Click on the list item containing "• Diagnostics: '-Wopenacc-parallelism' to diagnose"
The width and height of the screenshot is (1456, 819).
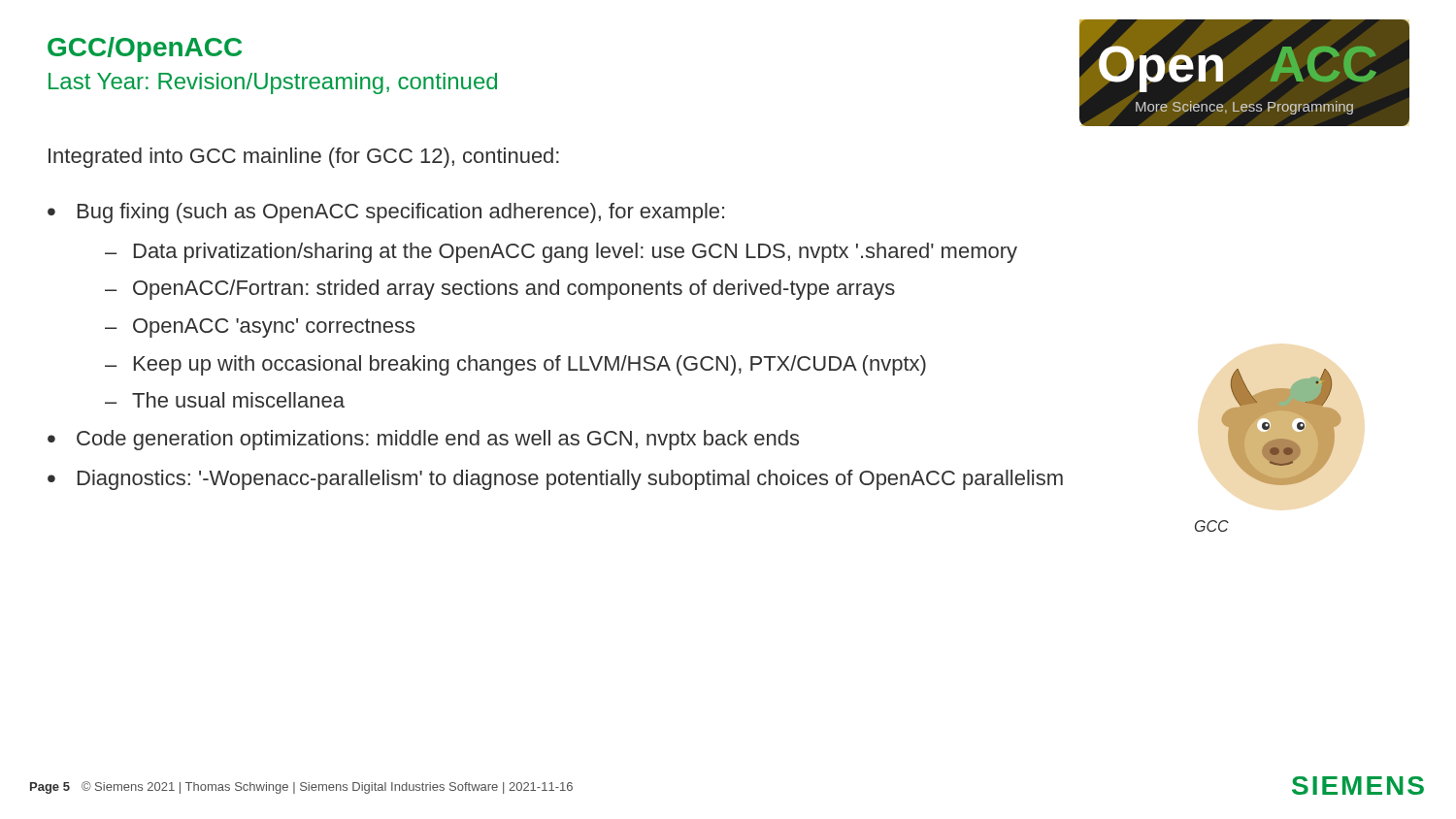point(555,479)
